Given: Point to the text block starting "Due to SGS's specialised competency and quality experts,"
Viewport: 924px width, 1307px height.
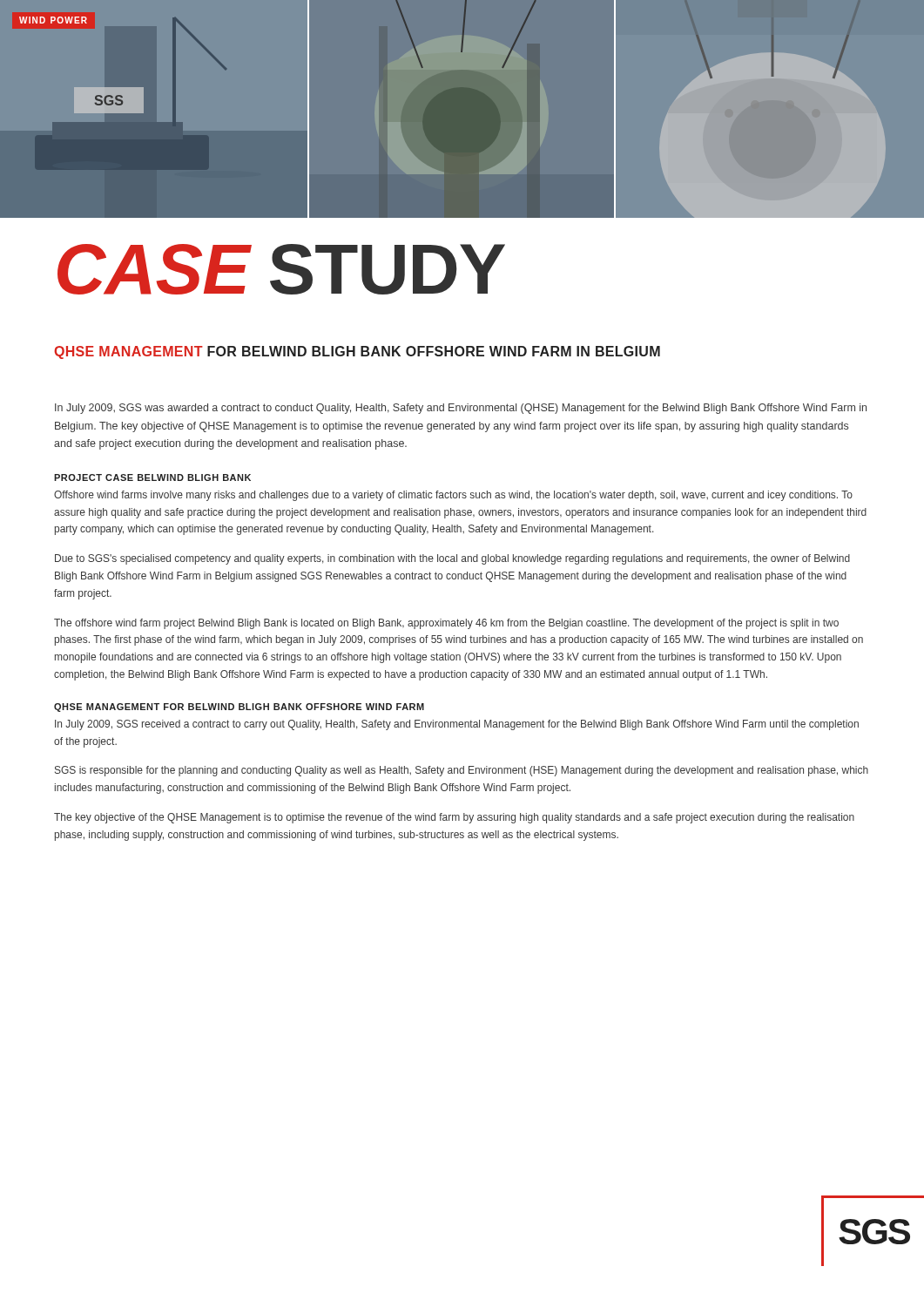Looking at the screenshot, I should [x=452, y=576].
